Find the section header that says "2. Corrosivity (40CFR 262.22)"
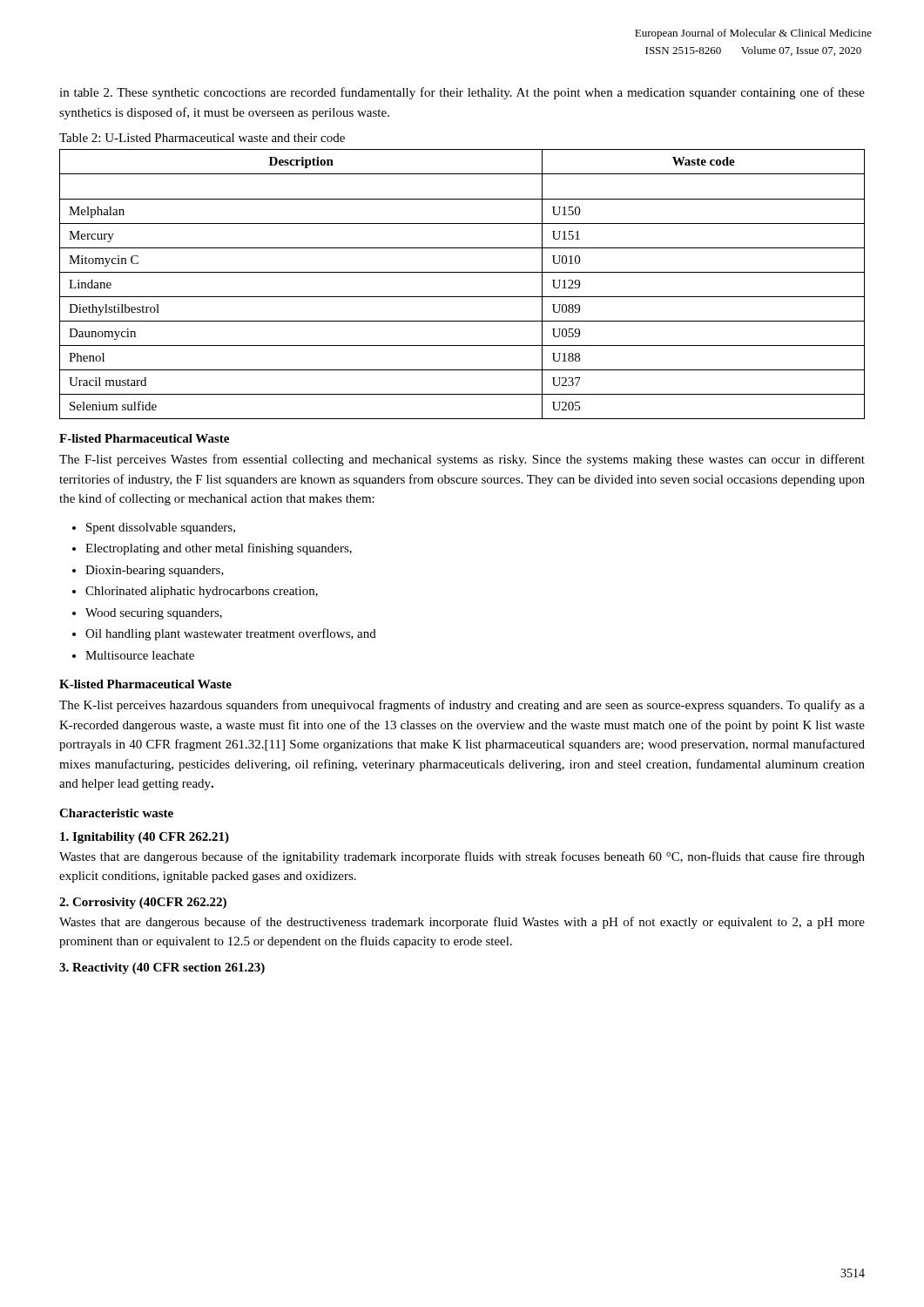Image resolution: width=924 pixels, height=1307 pixels. pyautogui.click(x=143, y=901)
